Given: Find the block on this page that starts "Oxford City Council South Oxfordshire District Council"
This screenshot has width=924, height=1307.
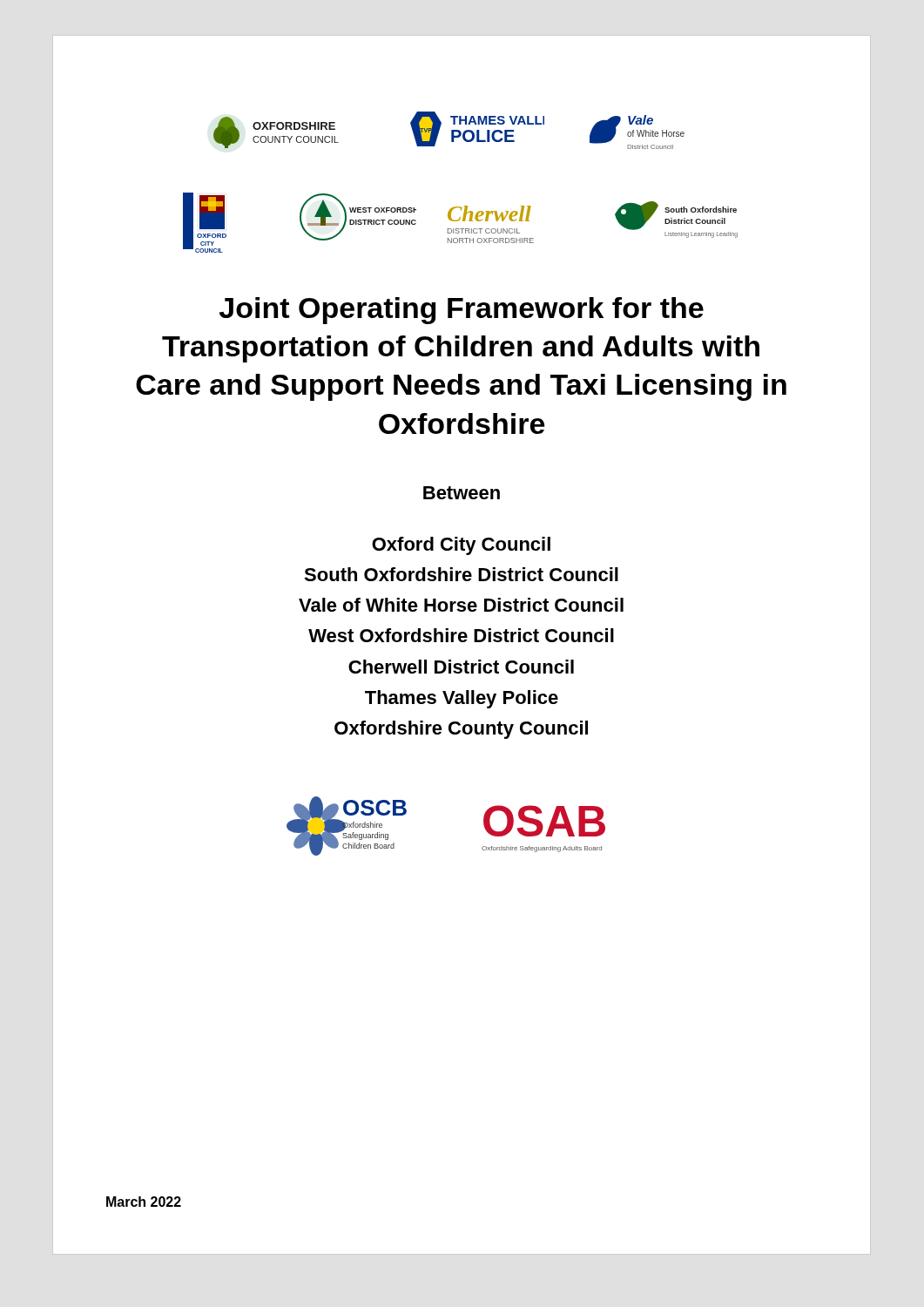Looking at the screenshot, I should pos(462,636).
